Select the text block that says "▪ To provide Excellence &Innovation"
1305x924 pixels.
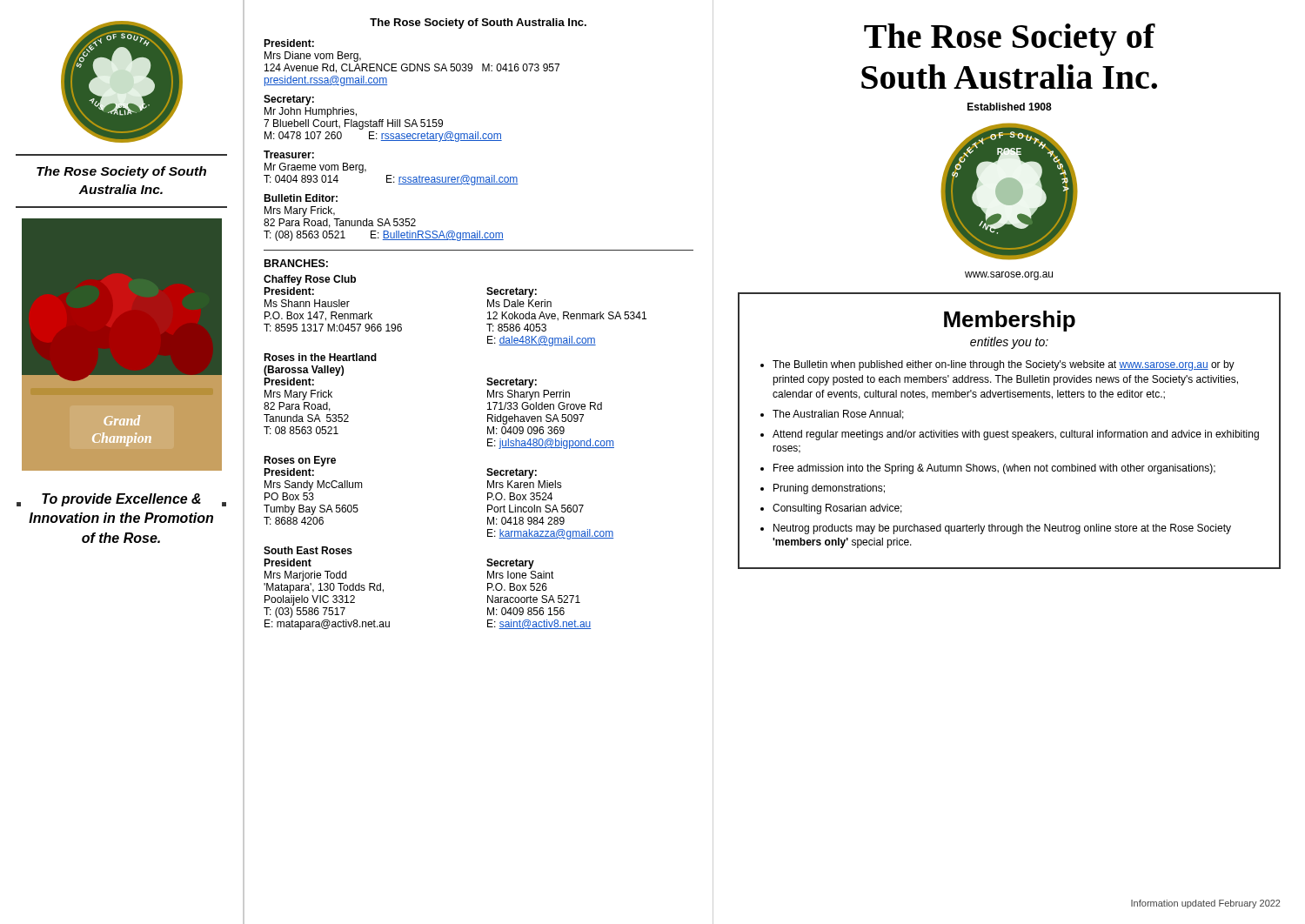[121, 519]
